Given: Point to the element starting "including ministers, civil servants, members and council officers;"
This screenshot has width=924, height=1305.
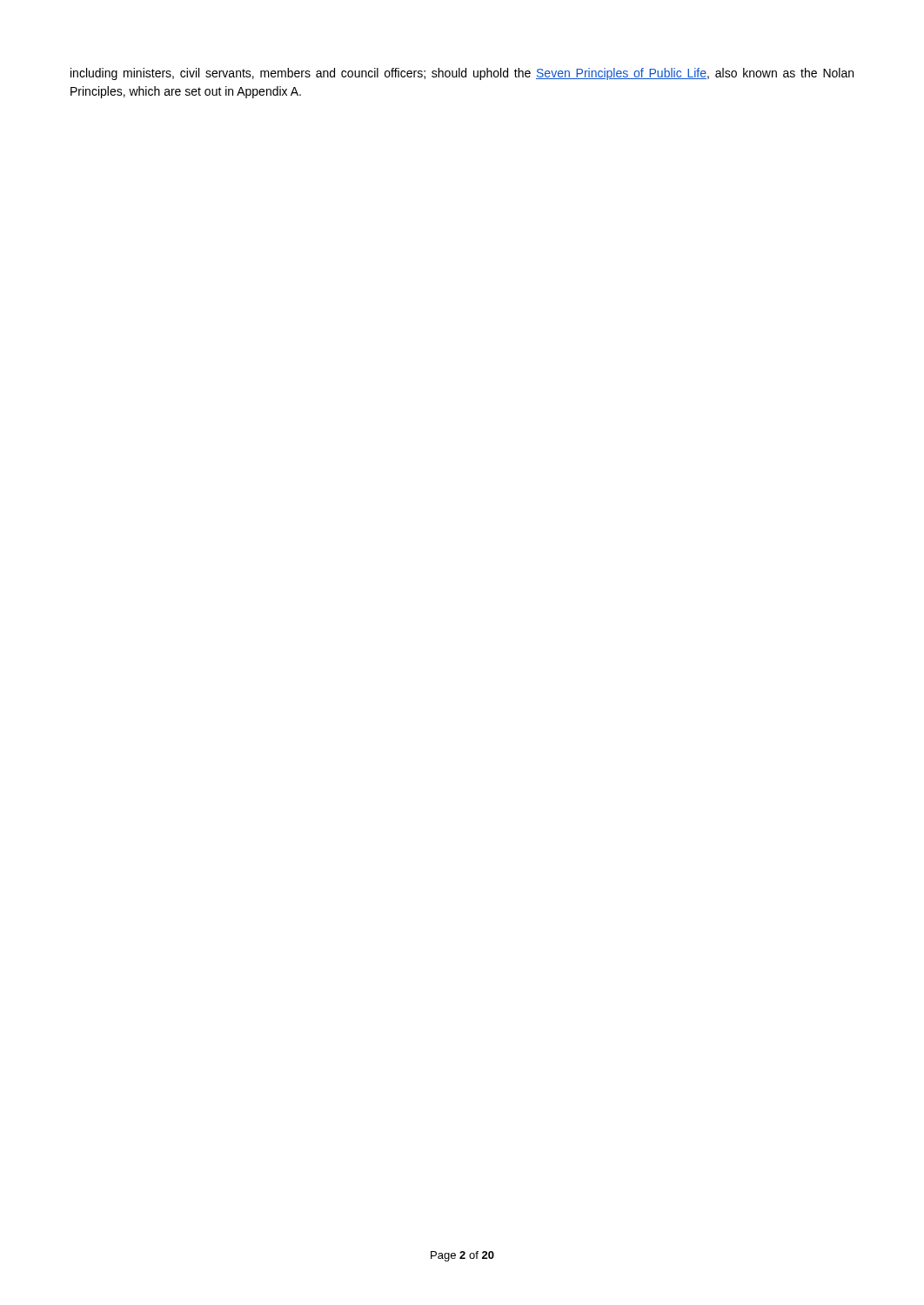Looking at the screenshot, I should click(x=462, y=83).
